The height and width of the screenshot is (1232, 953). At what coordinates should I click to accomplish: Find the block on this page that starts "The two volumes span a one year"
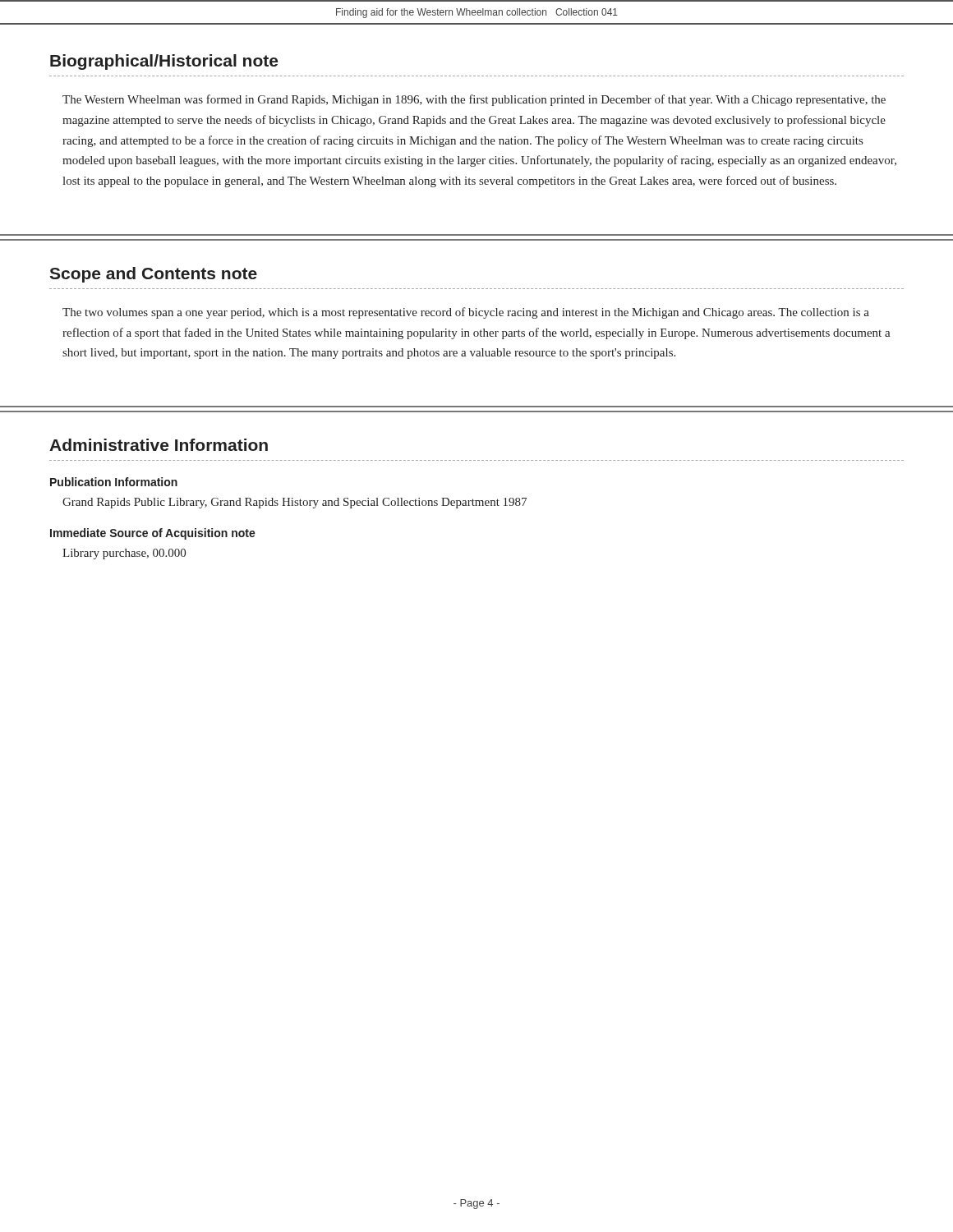click(x=476, y=332)
